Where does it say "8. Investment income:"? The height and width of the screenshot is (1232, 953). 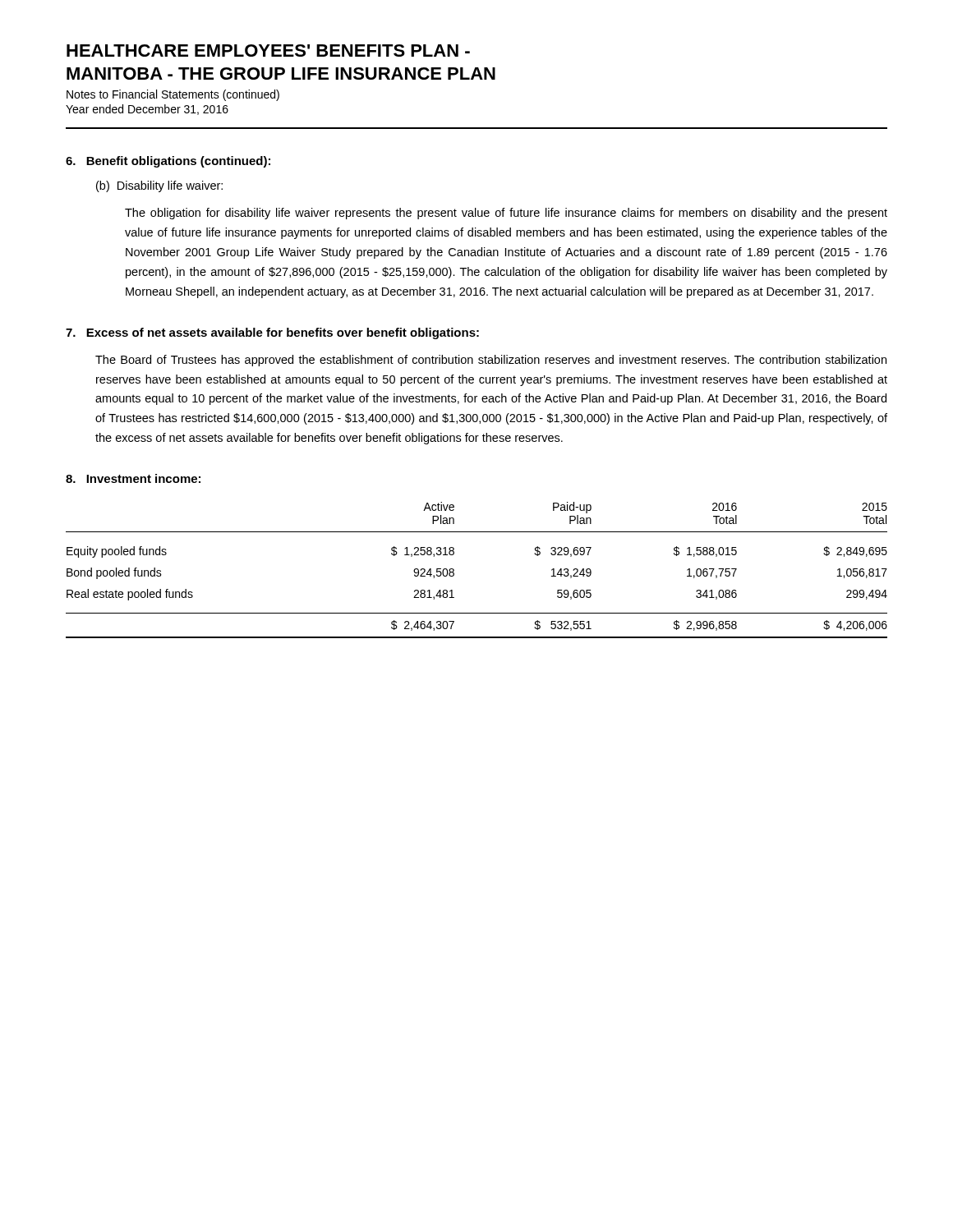(x=134, y=479)
